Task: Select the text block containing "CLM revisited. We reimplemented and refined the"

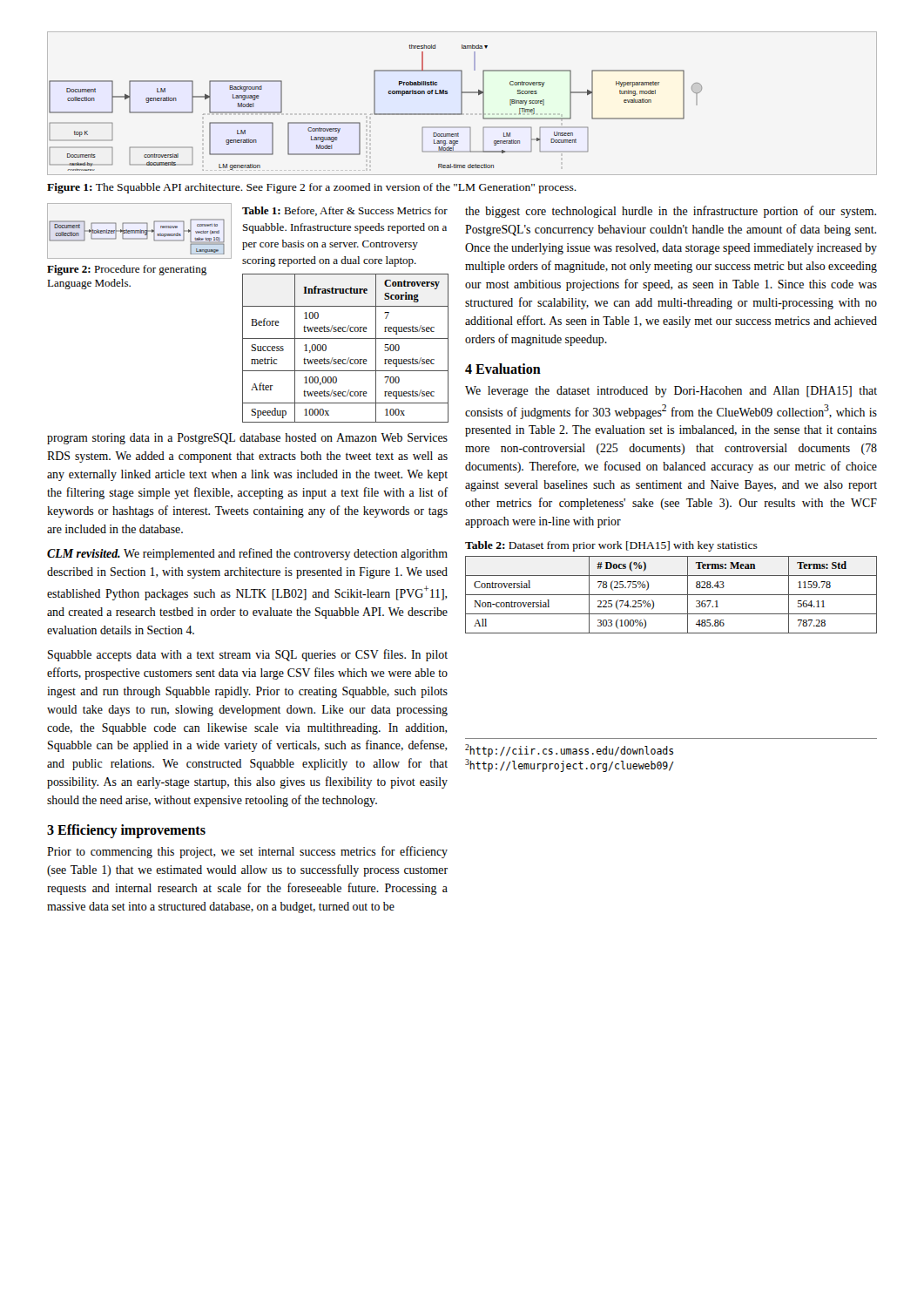Action: (247, 592)
